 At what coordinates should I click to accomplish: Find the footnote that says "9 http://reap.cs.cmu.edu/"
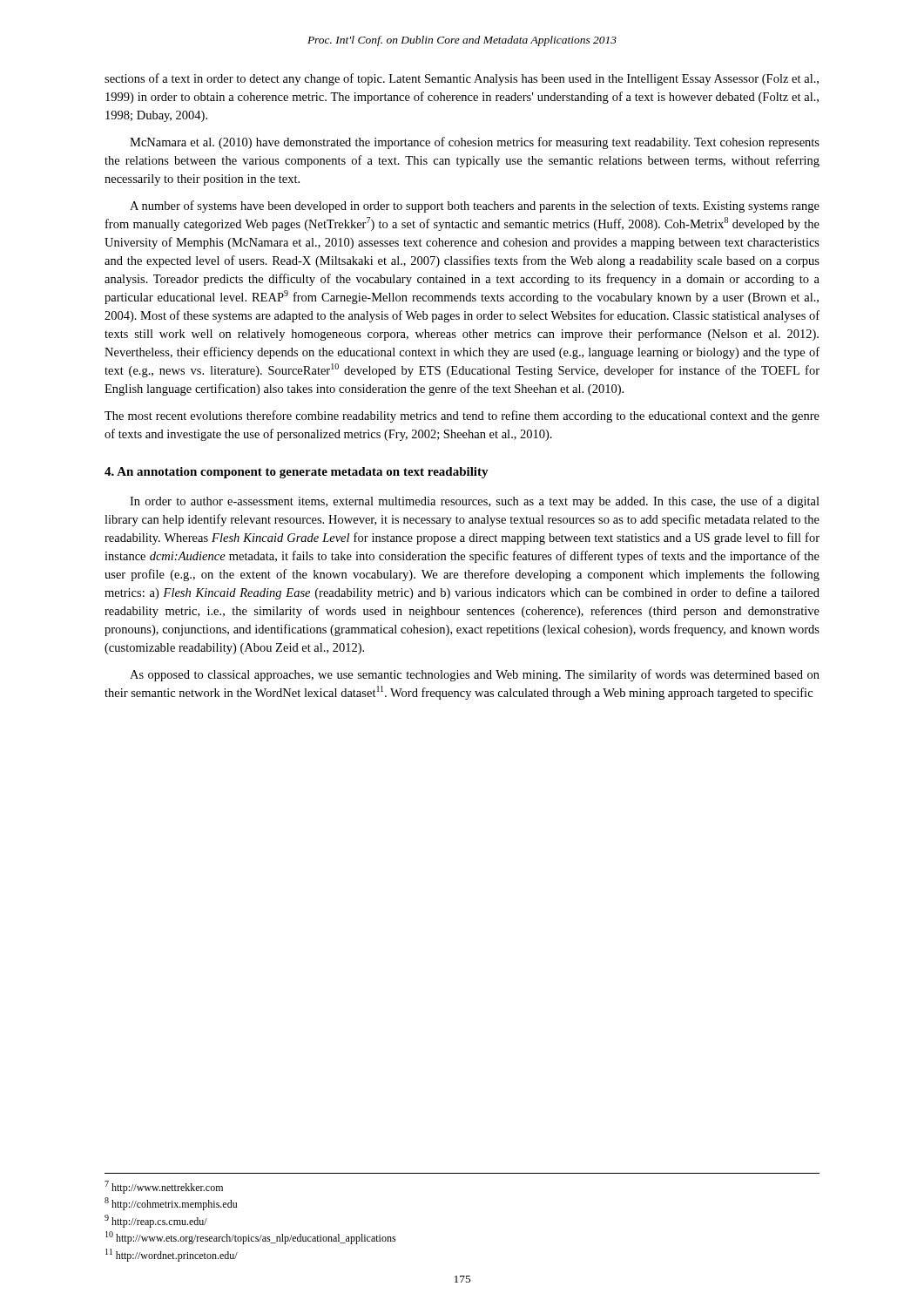click(156, 1221)
